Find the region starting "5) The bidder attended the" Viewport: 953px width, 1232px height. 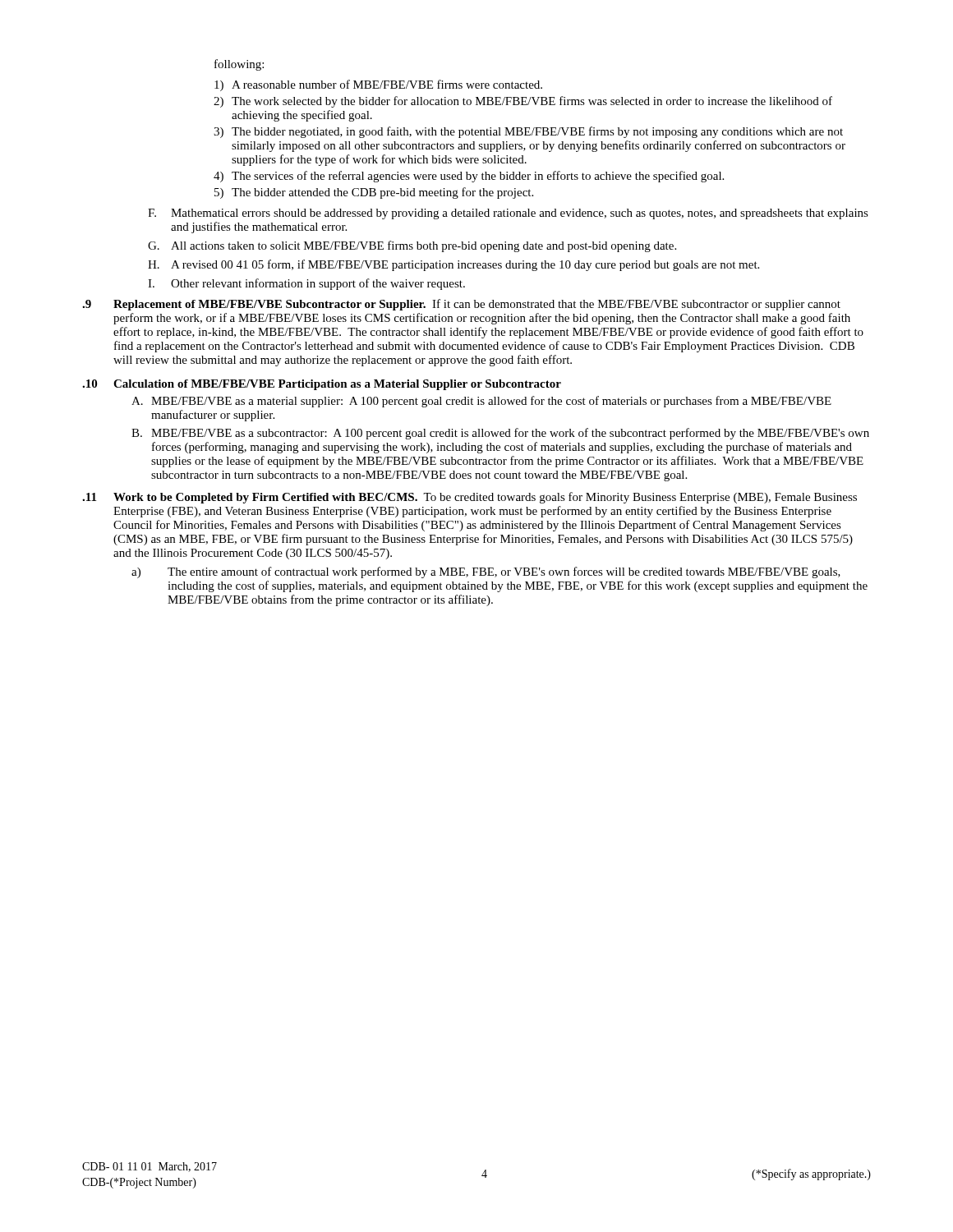(x=542, y=193)
